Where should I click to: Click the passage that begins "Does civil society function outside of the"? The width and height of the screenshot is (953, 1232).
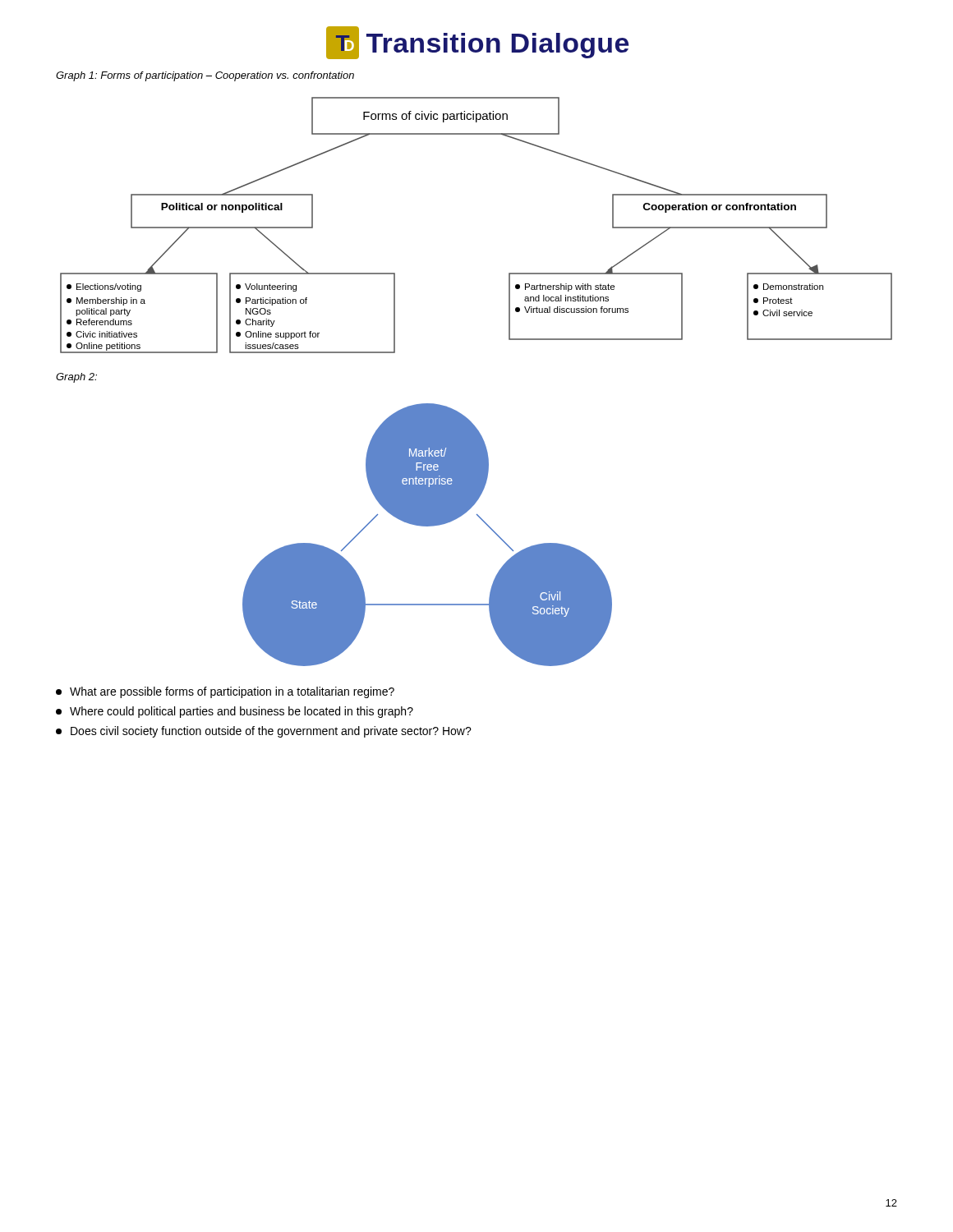264,731
